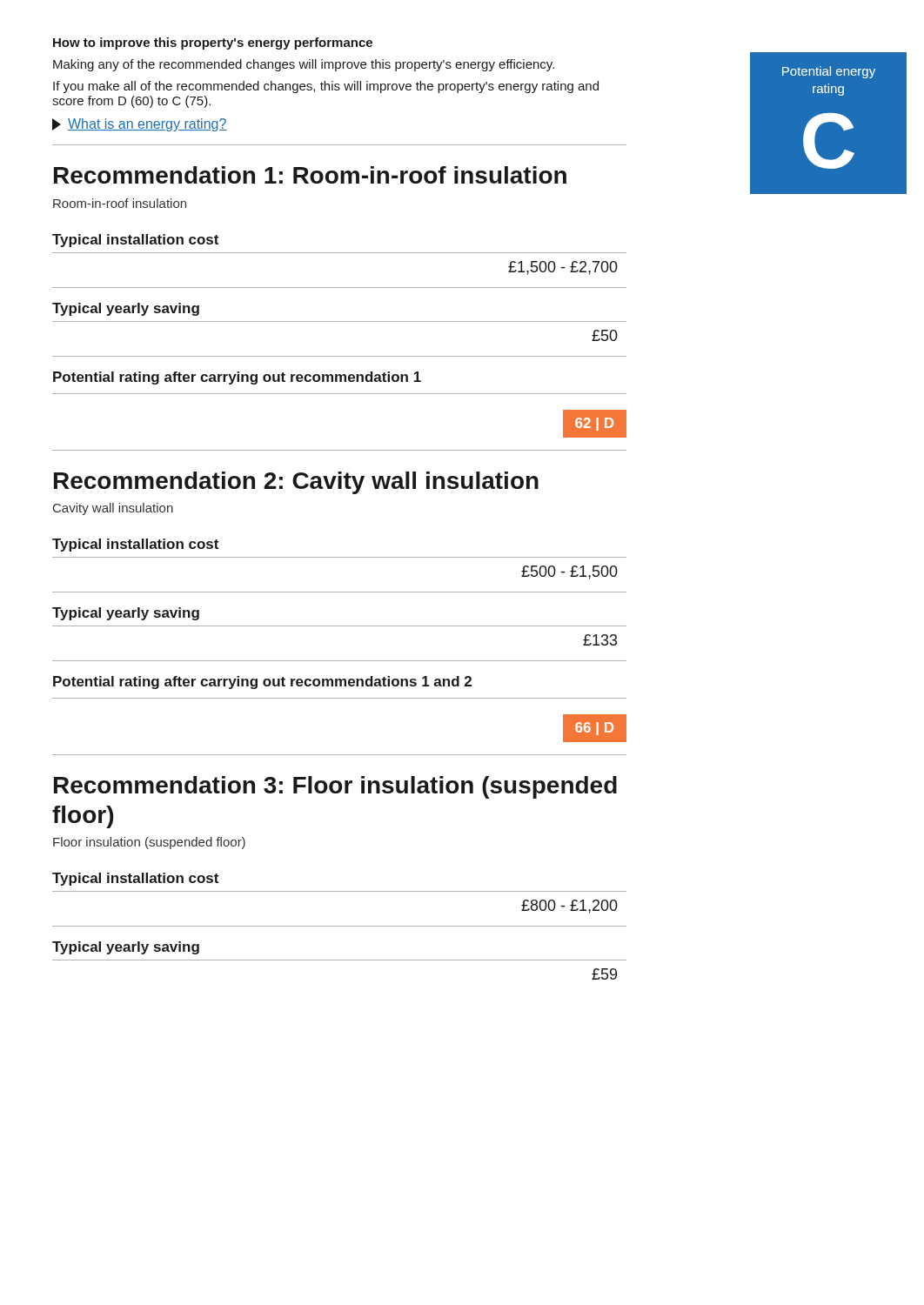The width and height of the screenshot is (924, 1305).
Task: Find the text with the text "£1,500 - £2,700"
Action: tap(563, 267)
